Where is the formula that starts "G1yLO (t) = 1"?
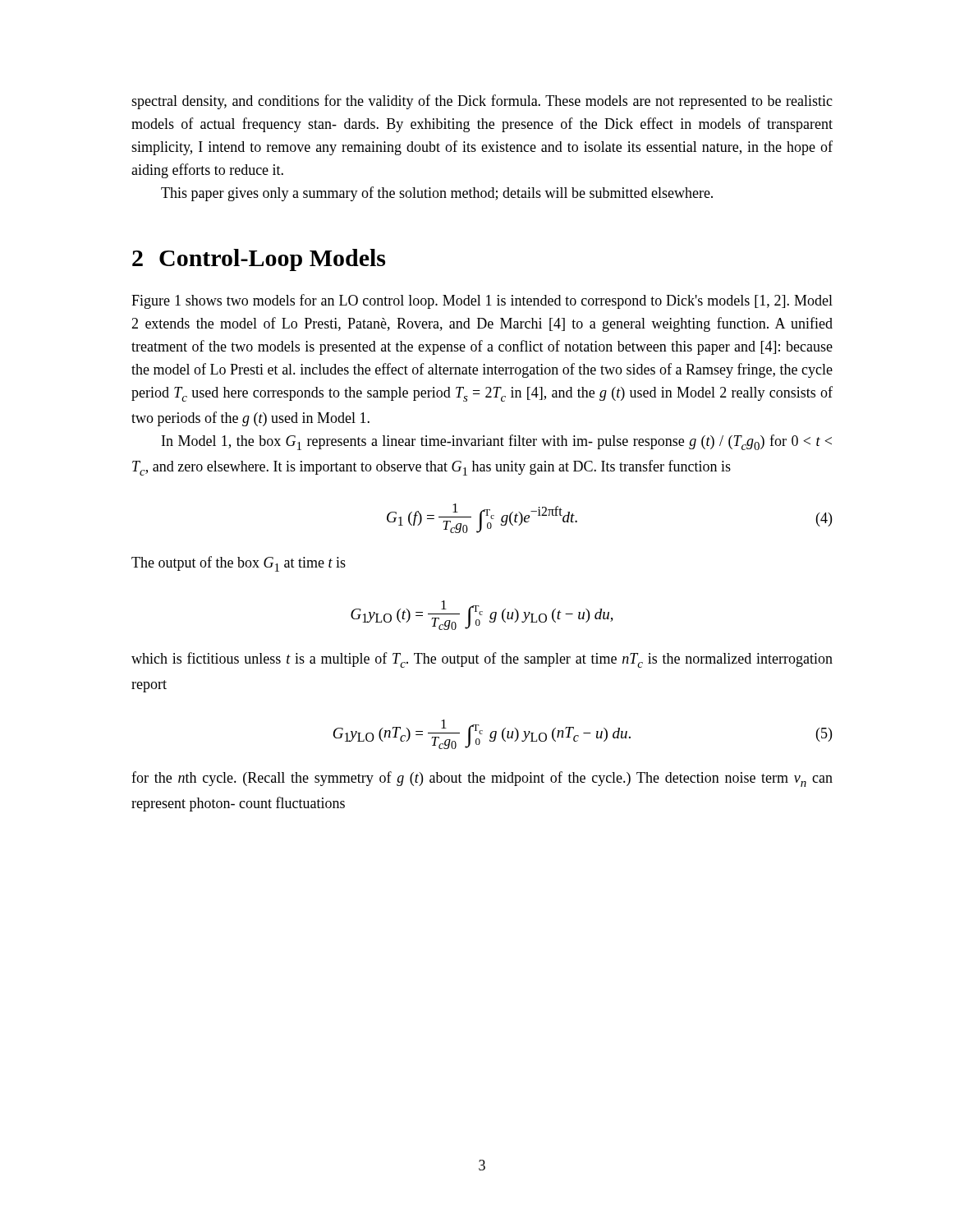 point(482,615)
